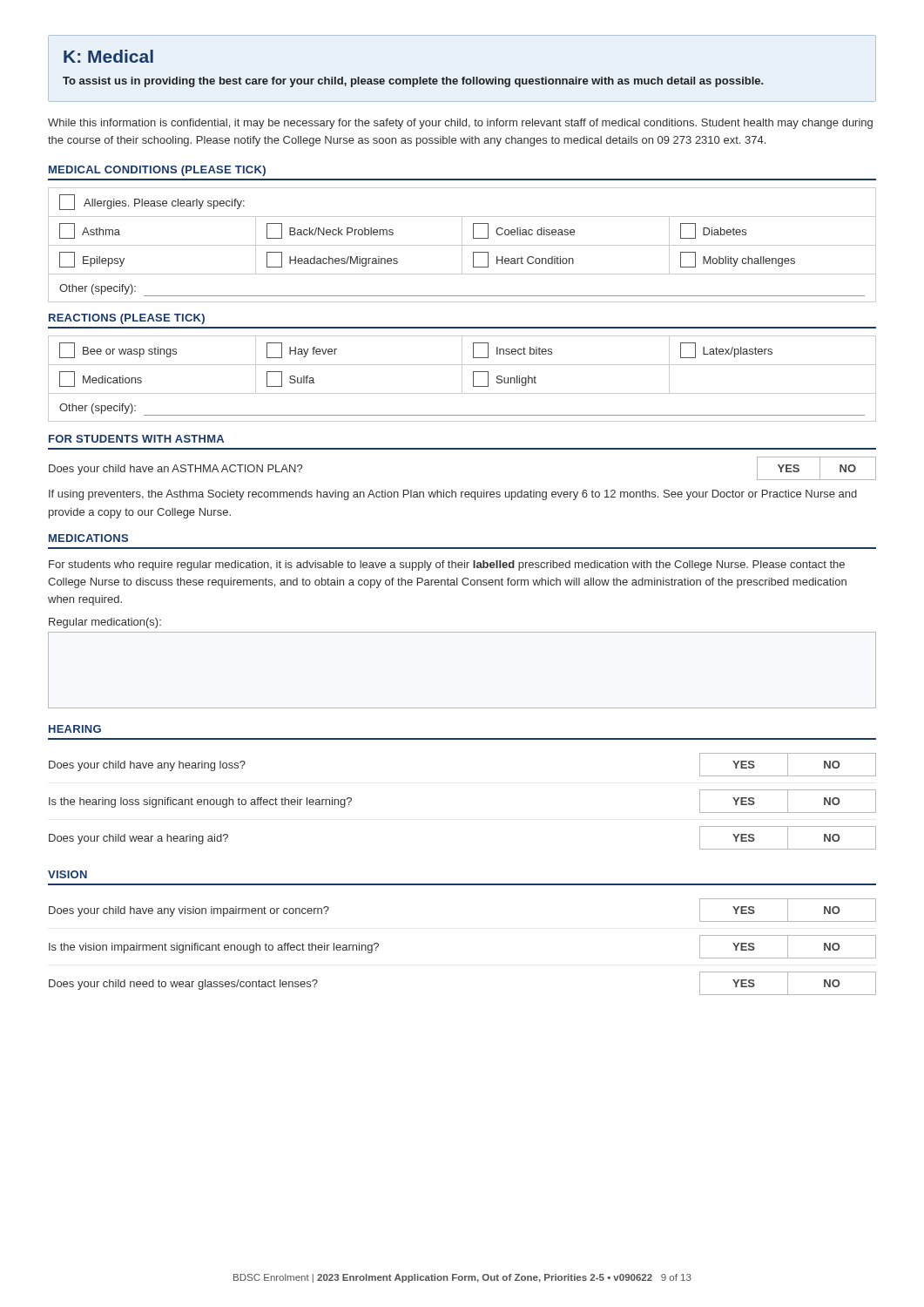
Task: Where is the passage that starts "Does your child have any hearing loss?"?
Action: 150,765
